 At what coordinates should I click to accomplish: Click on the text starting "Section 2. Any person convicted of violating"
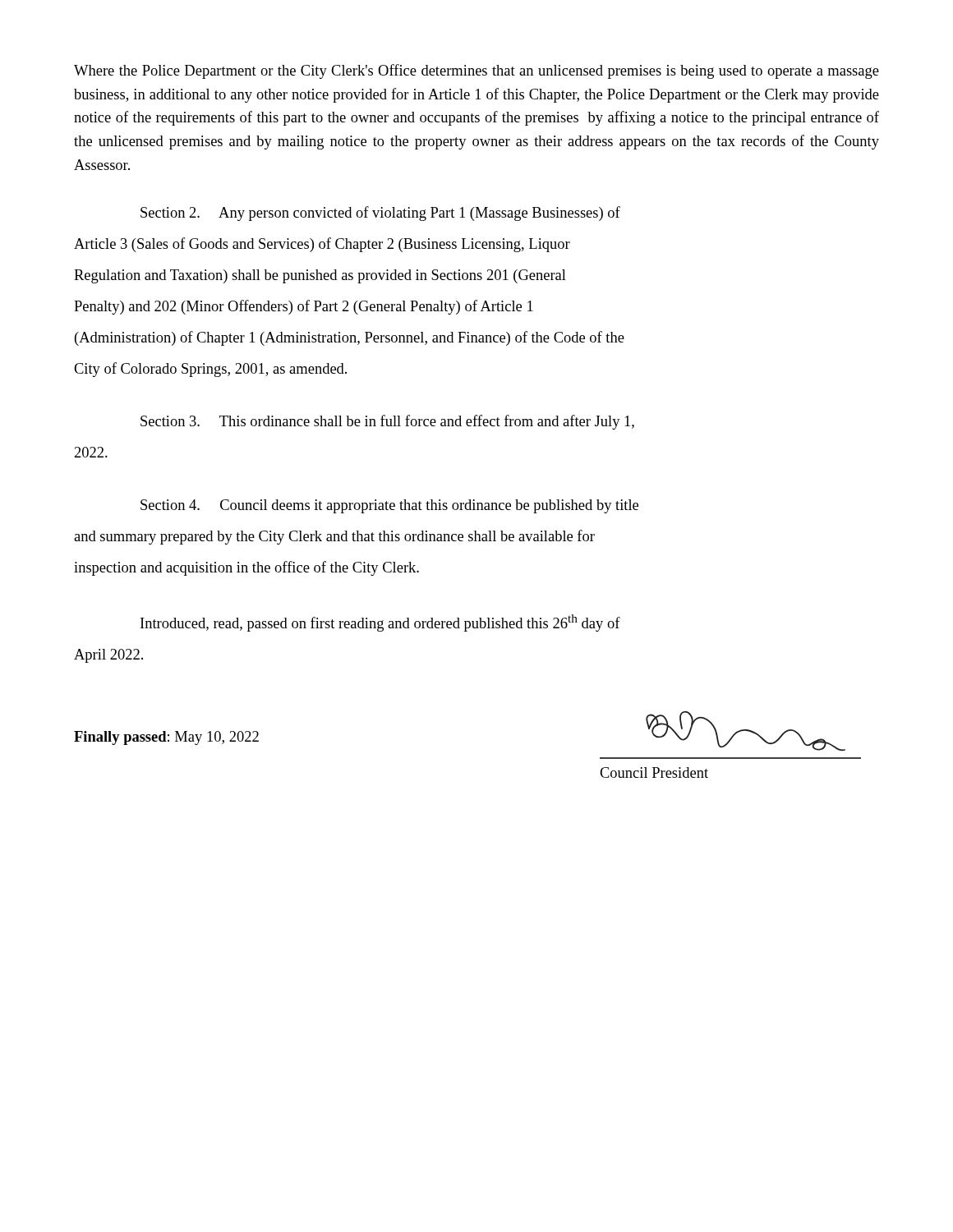click(x=476, y=214)
